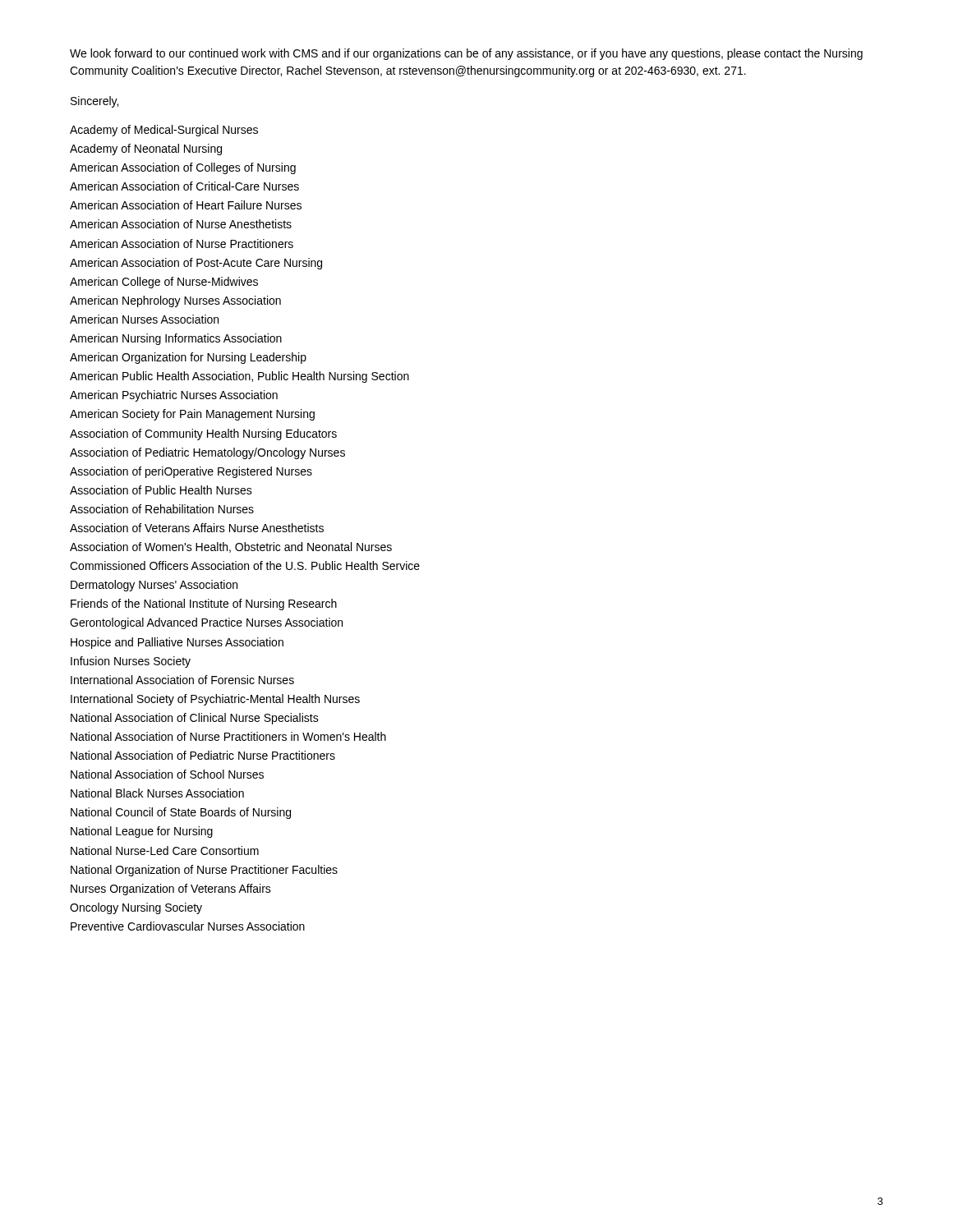
Task: Where does it say "Preventive Cardiovascular Nurses Association"?
Action: tap(187, 926)
